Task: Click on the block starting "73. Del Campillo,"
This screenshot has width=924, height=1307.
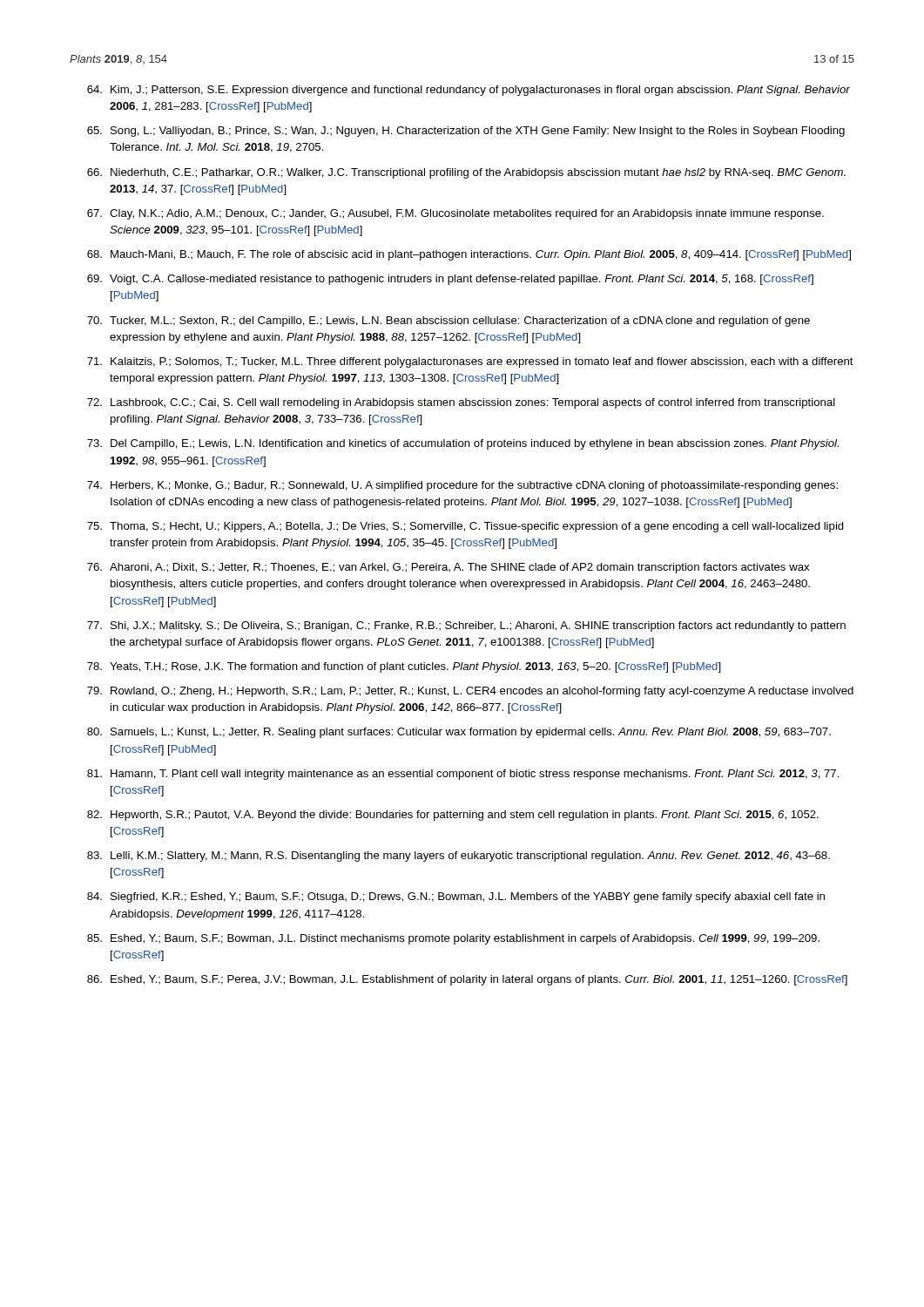Action: coord(462,452)
